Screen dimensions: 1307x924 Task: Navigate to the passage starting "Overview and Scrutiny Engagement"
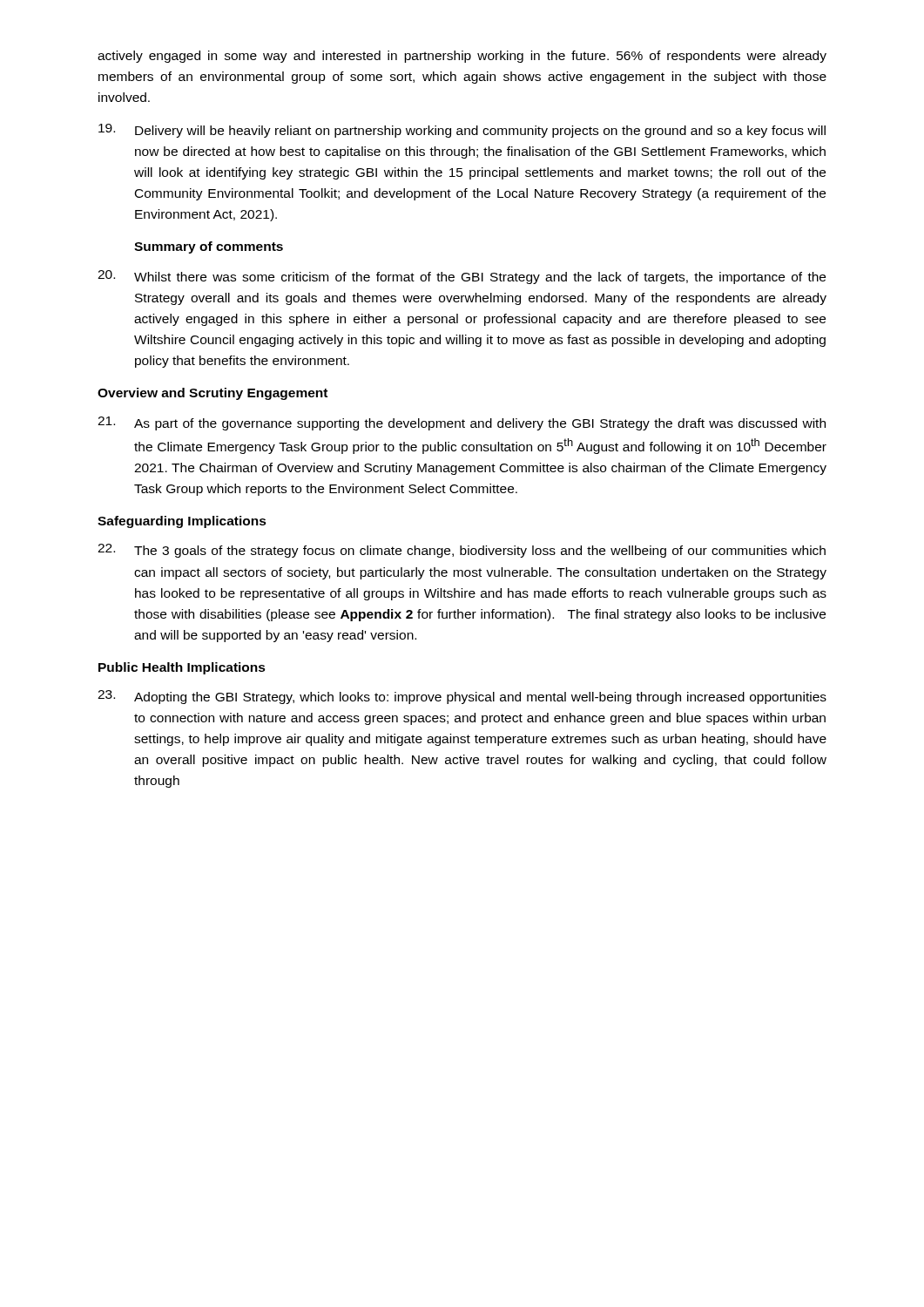tap(212, 394)
